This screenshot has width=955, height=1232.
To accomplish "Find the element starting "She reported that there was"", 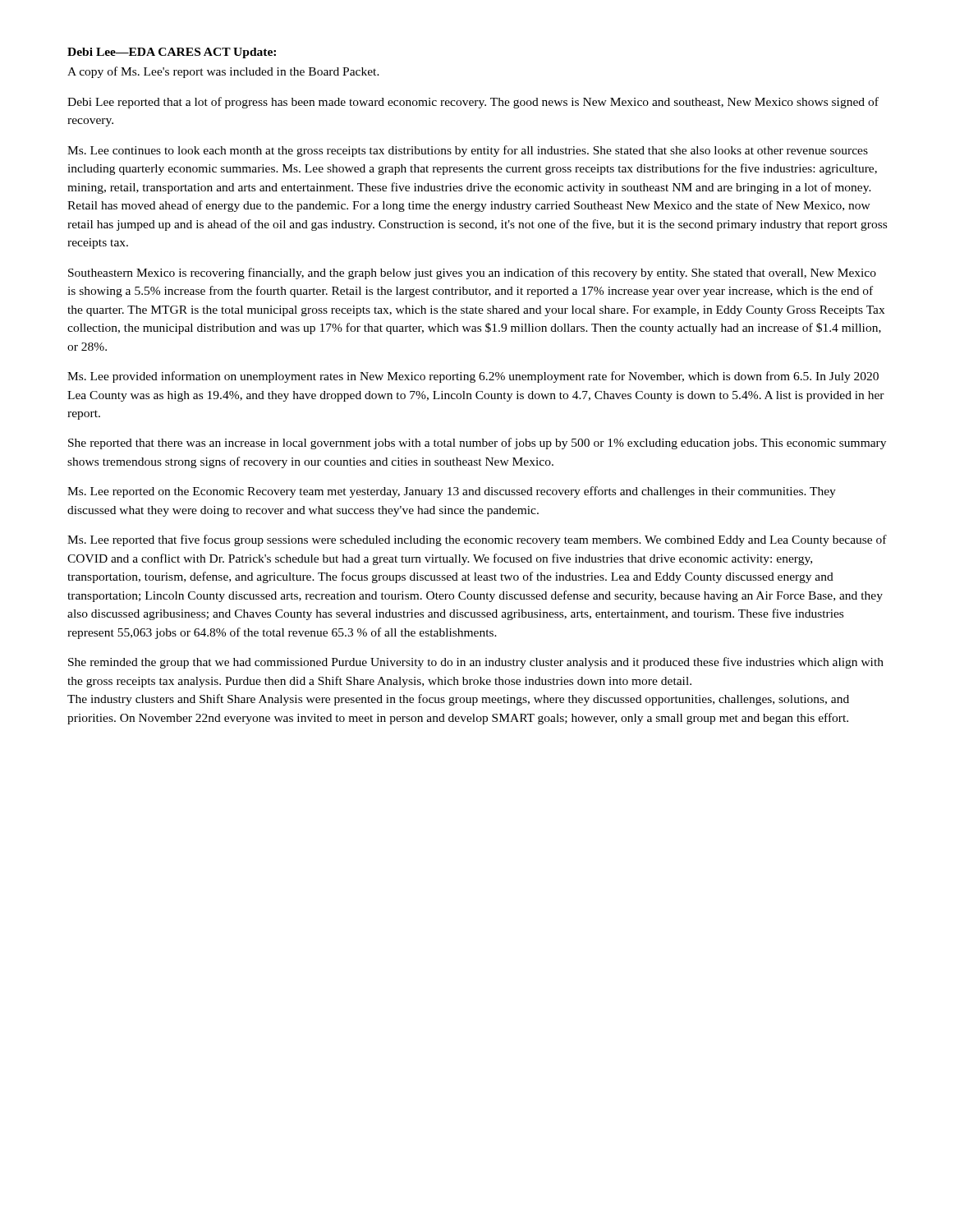I will click(x=477, y=452).
